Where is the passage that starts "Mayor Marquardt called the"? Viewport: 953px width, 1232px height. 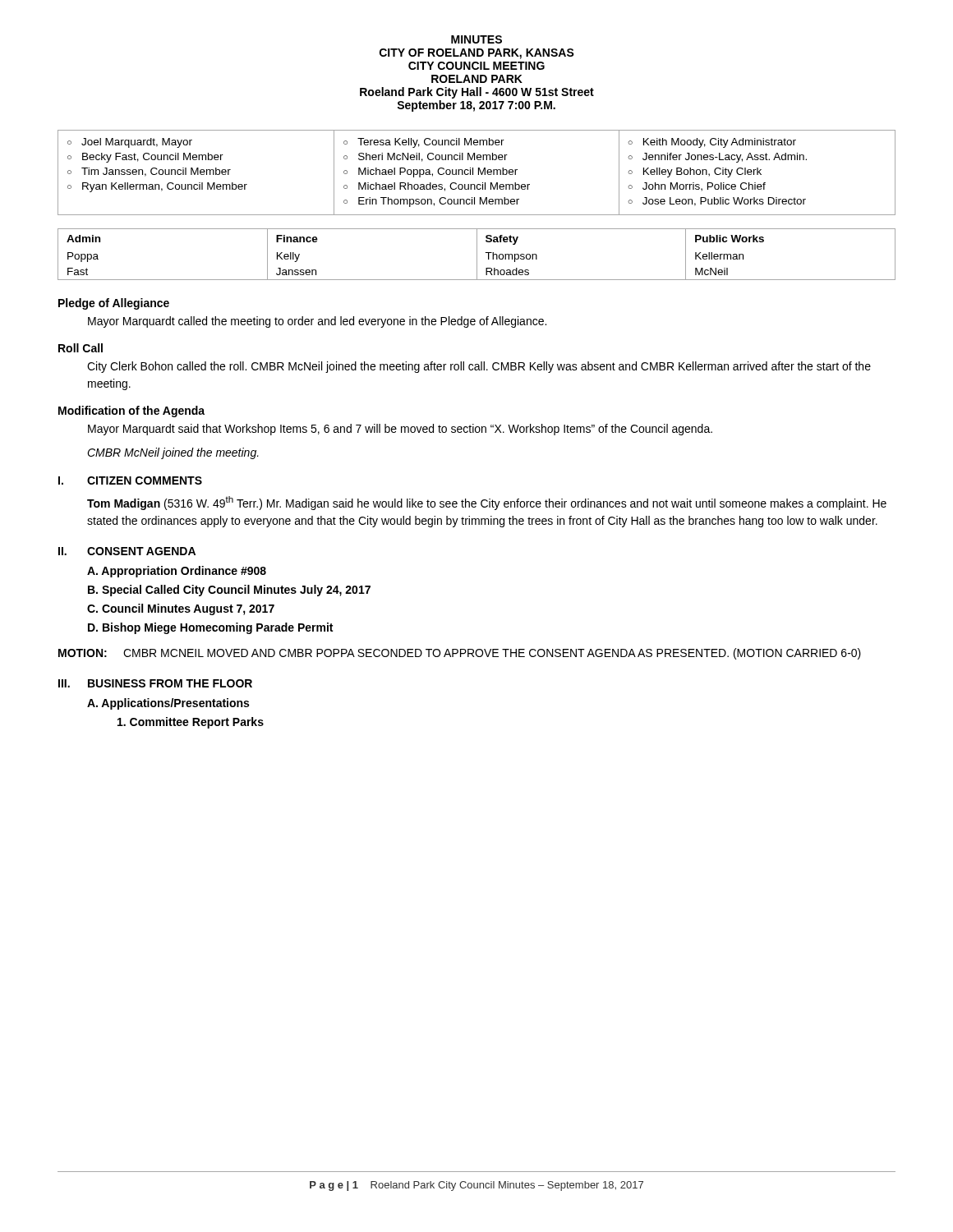tap(317, 321)
